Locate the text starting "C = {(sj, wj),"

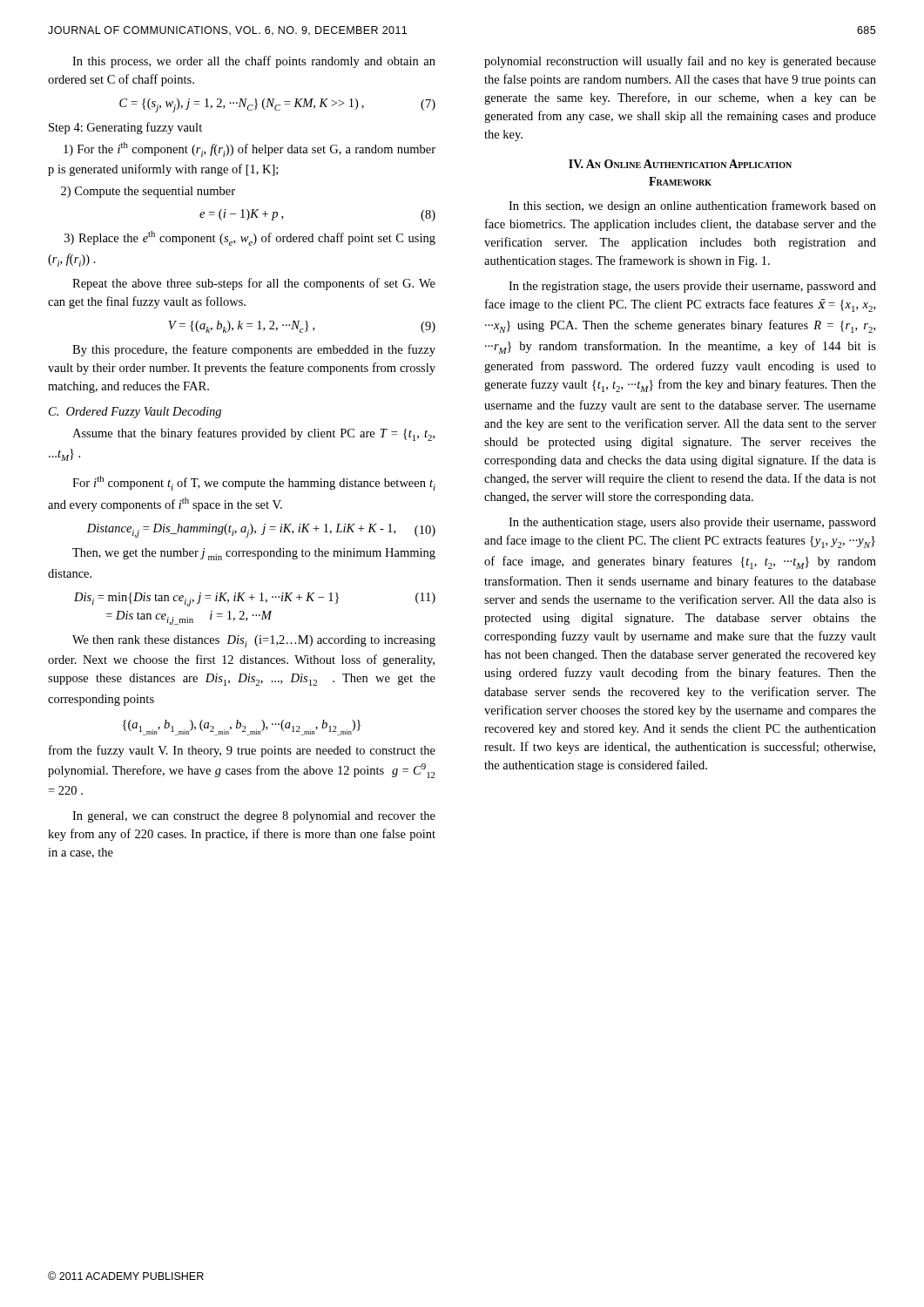pos(242,104)
